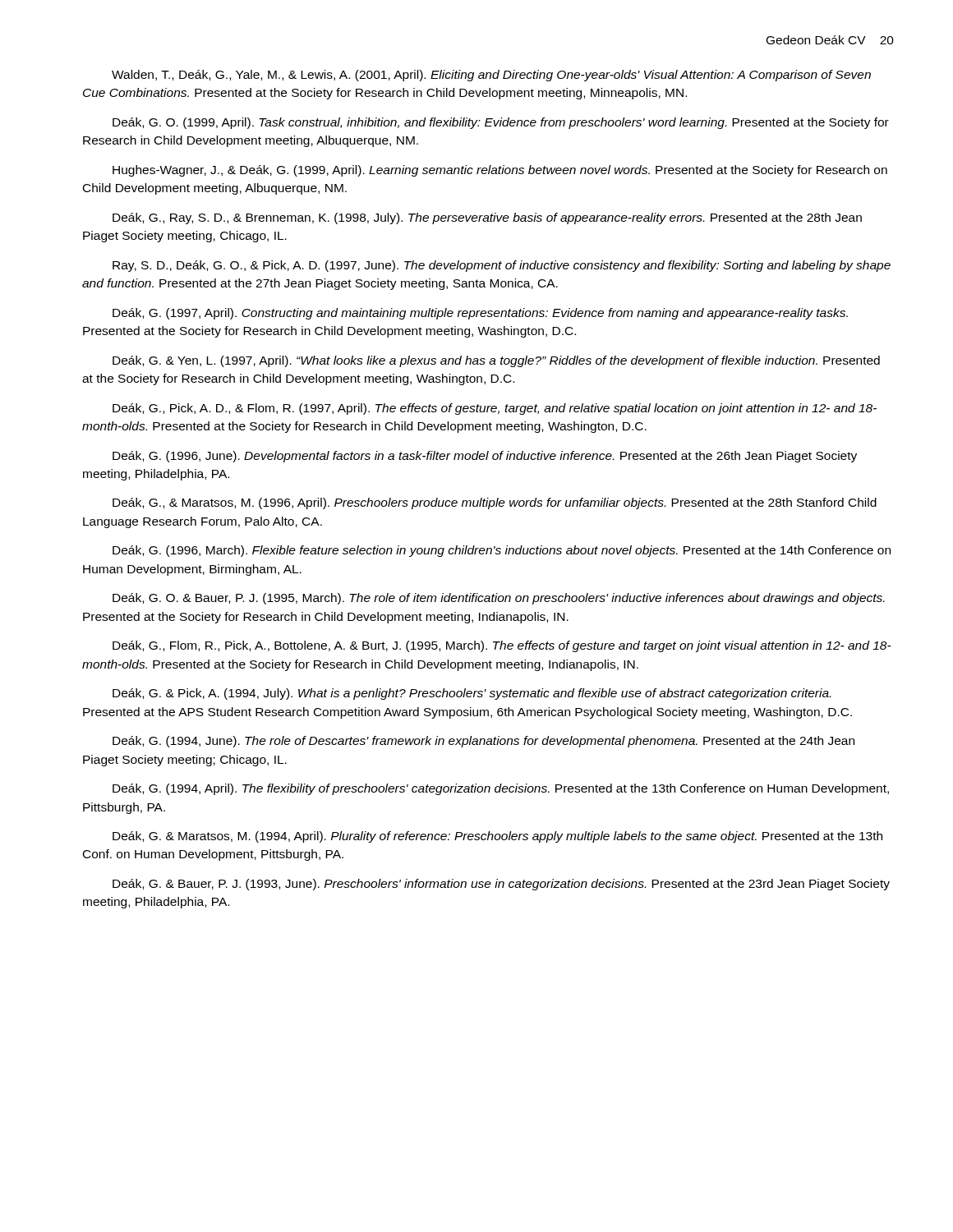Viewport: 953px width, 1232px height.
Task: Click on the text starting "Deák, G. (1996, June). Developmental"
Action: 470,464
